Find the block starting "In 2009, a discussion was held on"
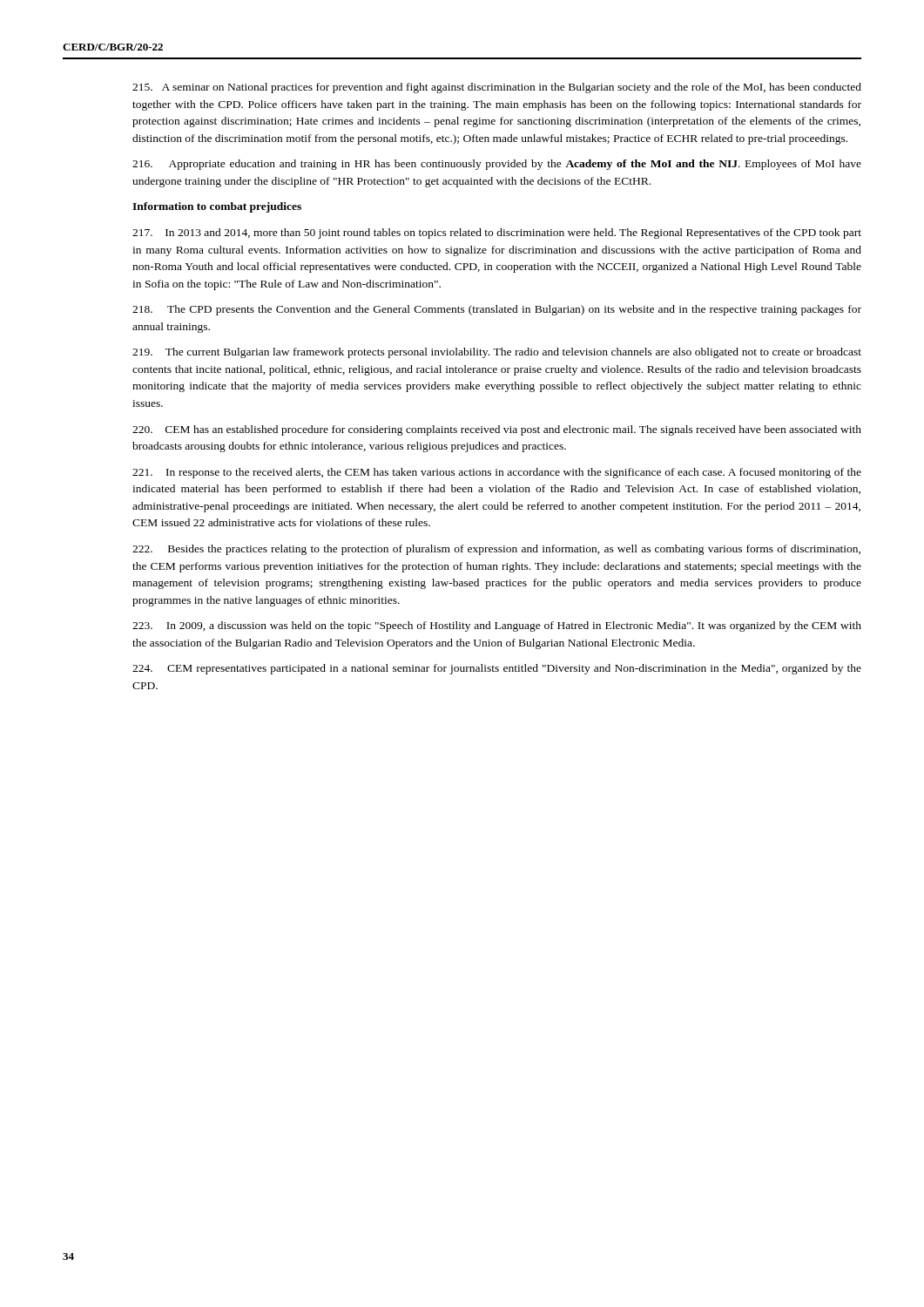The image size is (924, 1307). [497, 634]
